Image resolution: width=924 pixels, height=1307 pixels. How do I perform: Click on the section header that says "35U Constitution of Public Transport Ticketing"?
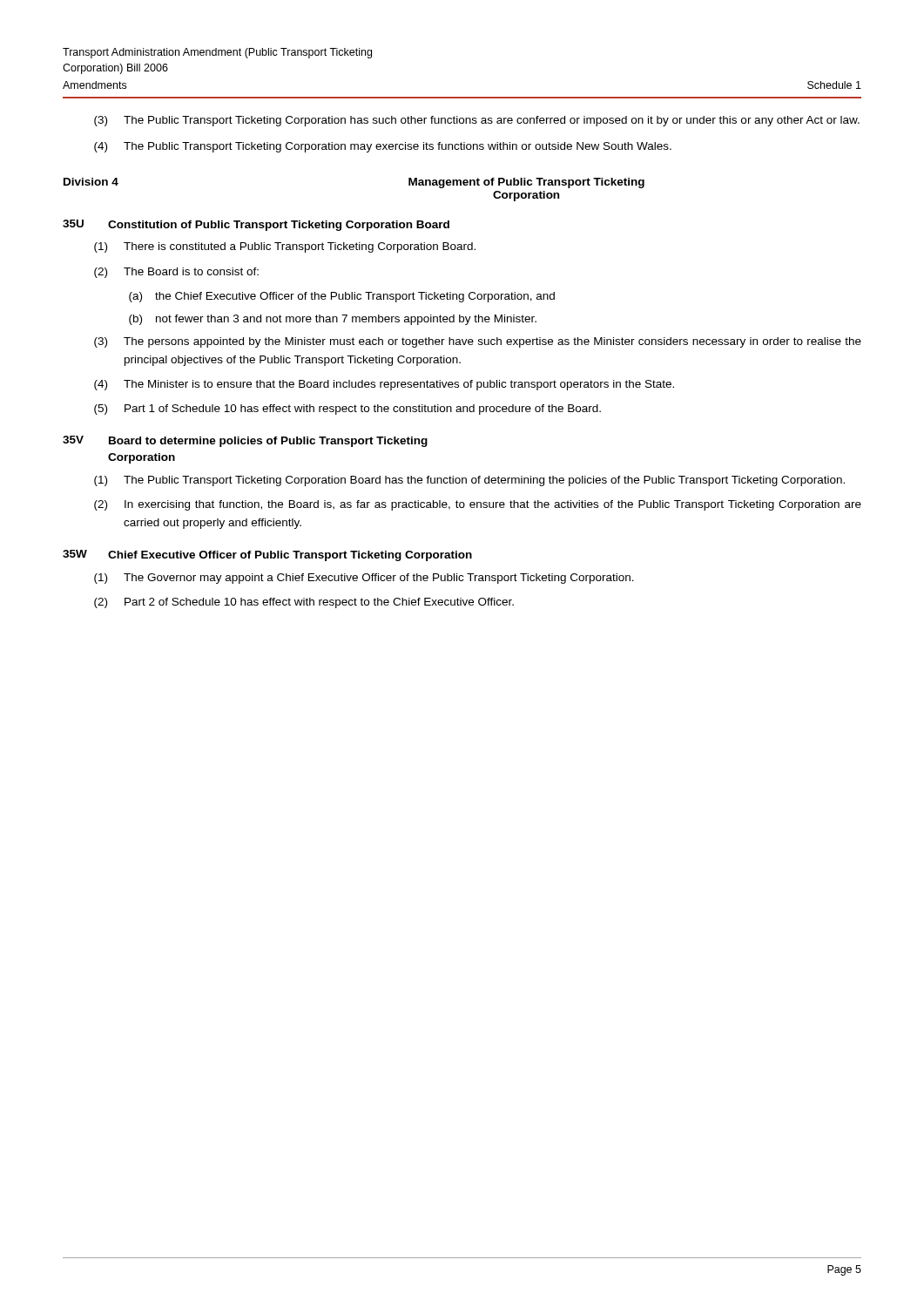256,225
